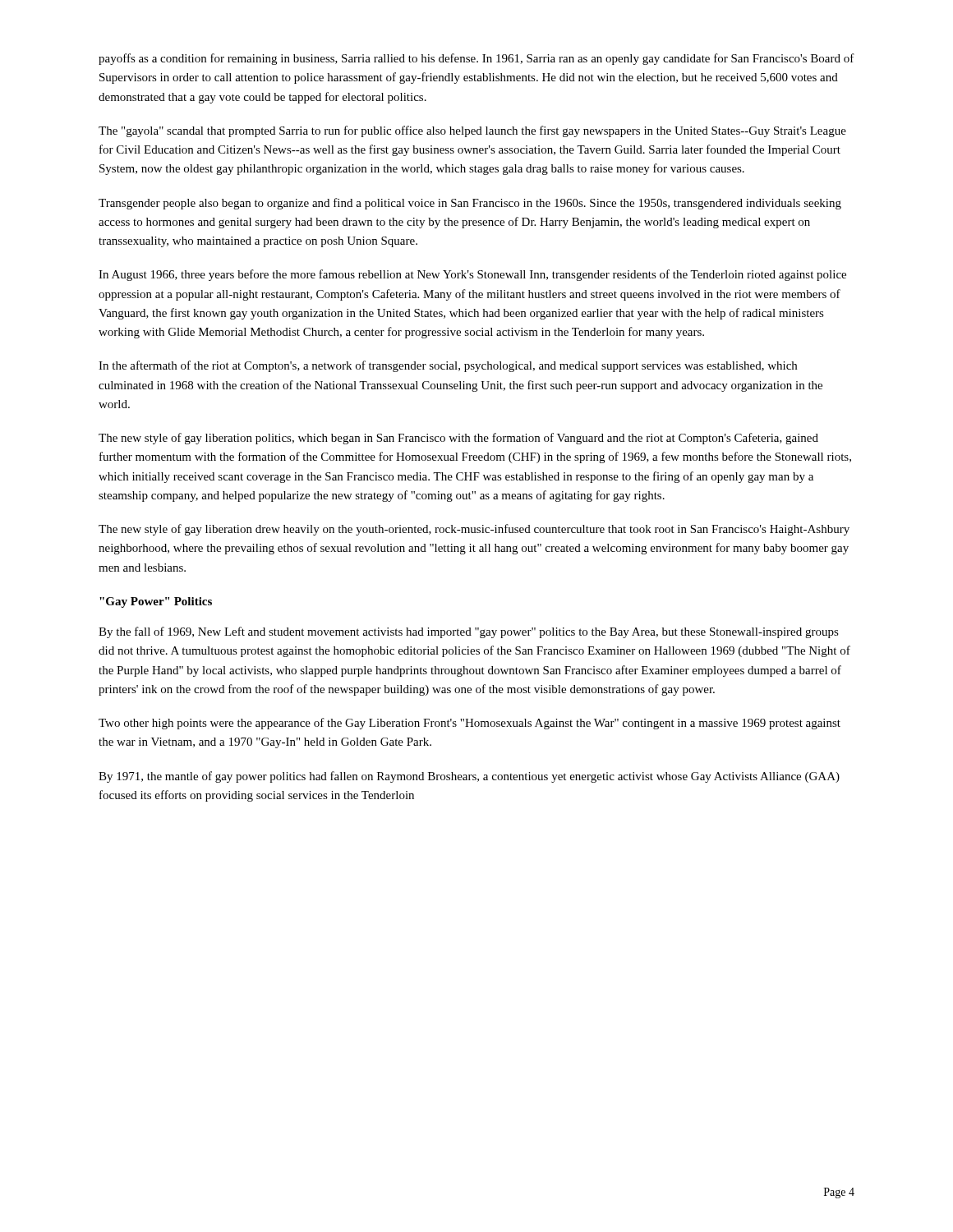Find the text block containing "In August 1966,"
The image size is (953, 1232).
(x=473, y=303)
